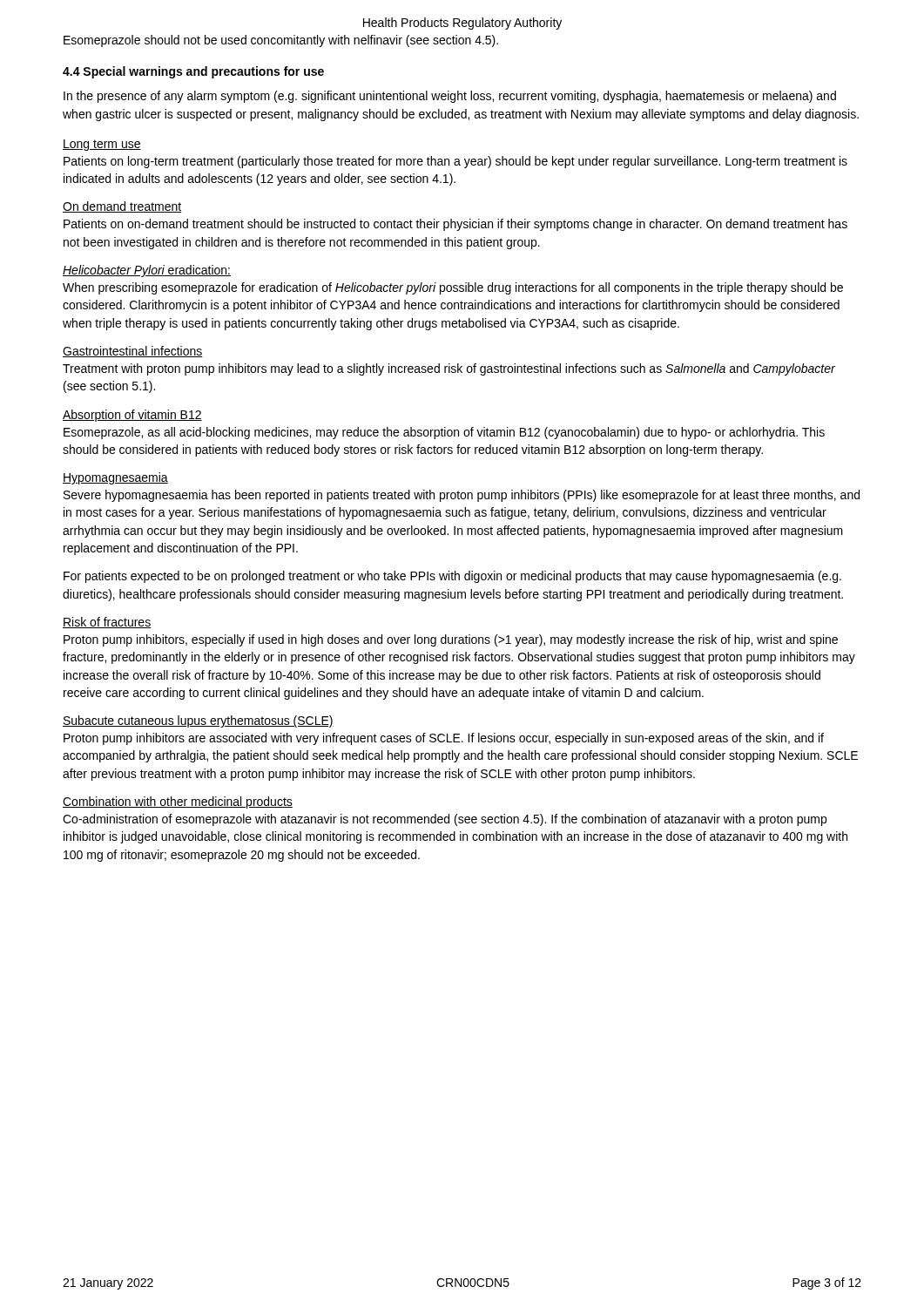Locate the text block with the text "Patients on long-term treatment (particularly those treated for"
The image size is (924, 1307).
click(x=455, y=170)
